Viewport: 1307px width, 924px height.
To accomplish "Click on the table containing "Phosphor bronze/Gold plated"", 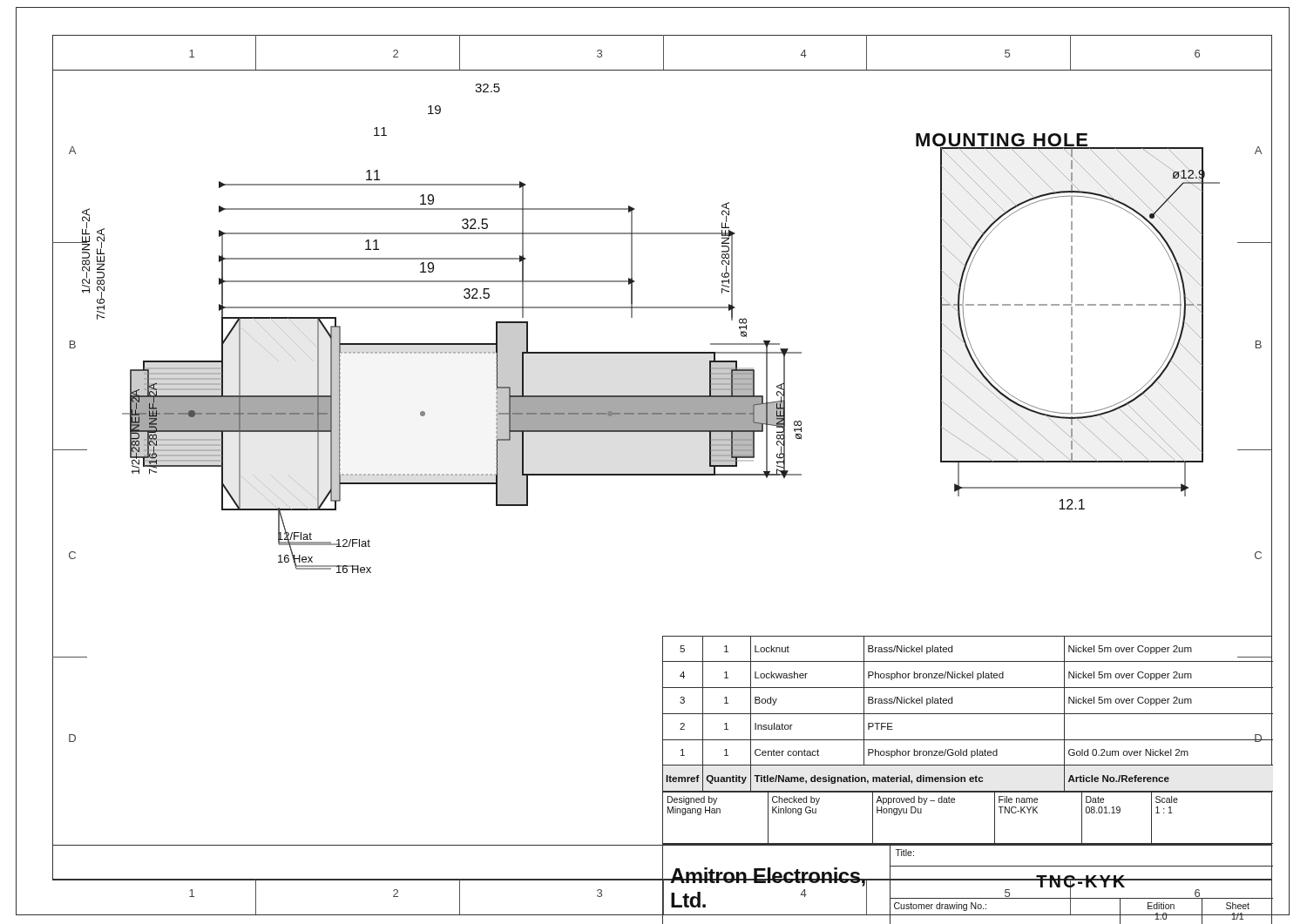I will pyautogui.click(x=967, y=714).
